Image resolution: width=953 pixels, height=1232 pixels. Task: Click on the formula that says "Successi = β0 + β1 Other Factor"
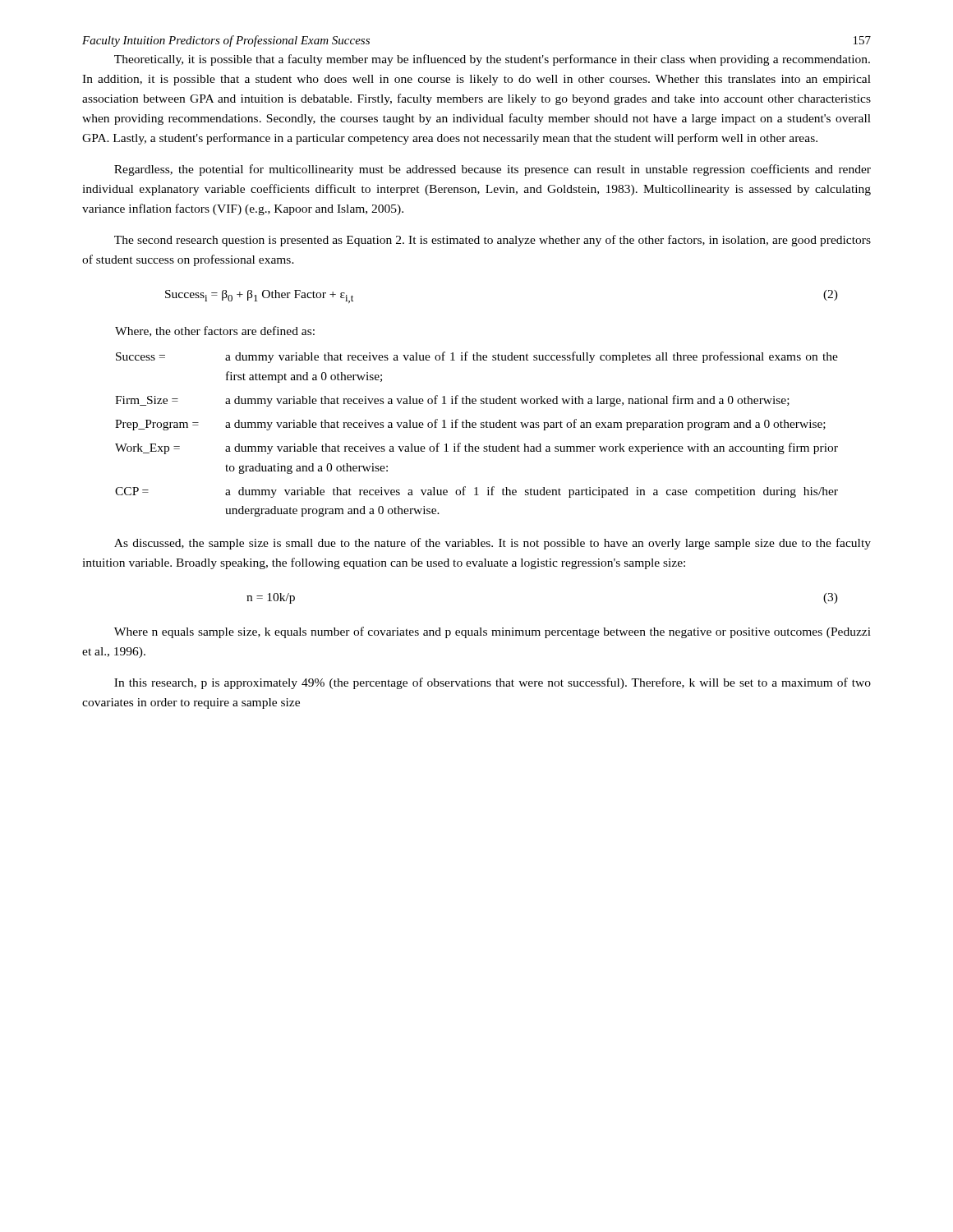(x=256, y=296)
